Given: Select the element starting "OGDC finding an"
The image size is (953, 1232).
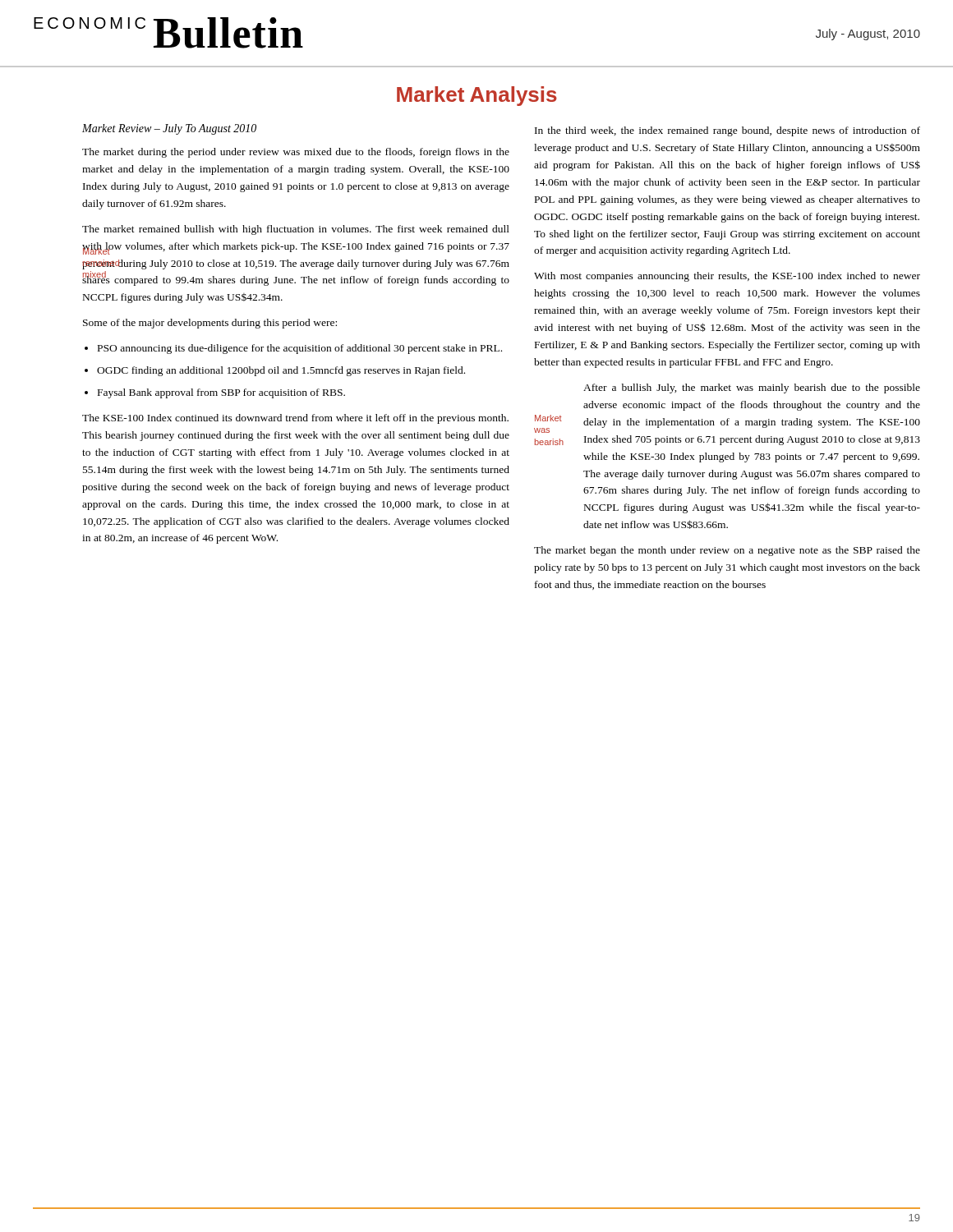Looking at the screenshot, I should [x=303, y=371].
